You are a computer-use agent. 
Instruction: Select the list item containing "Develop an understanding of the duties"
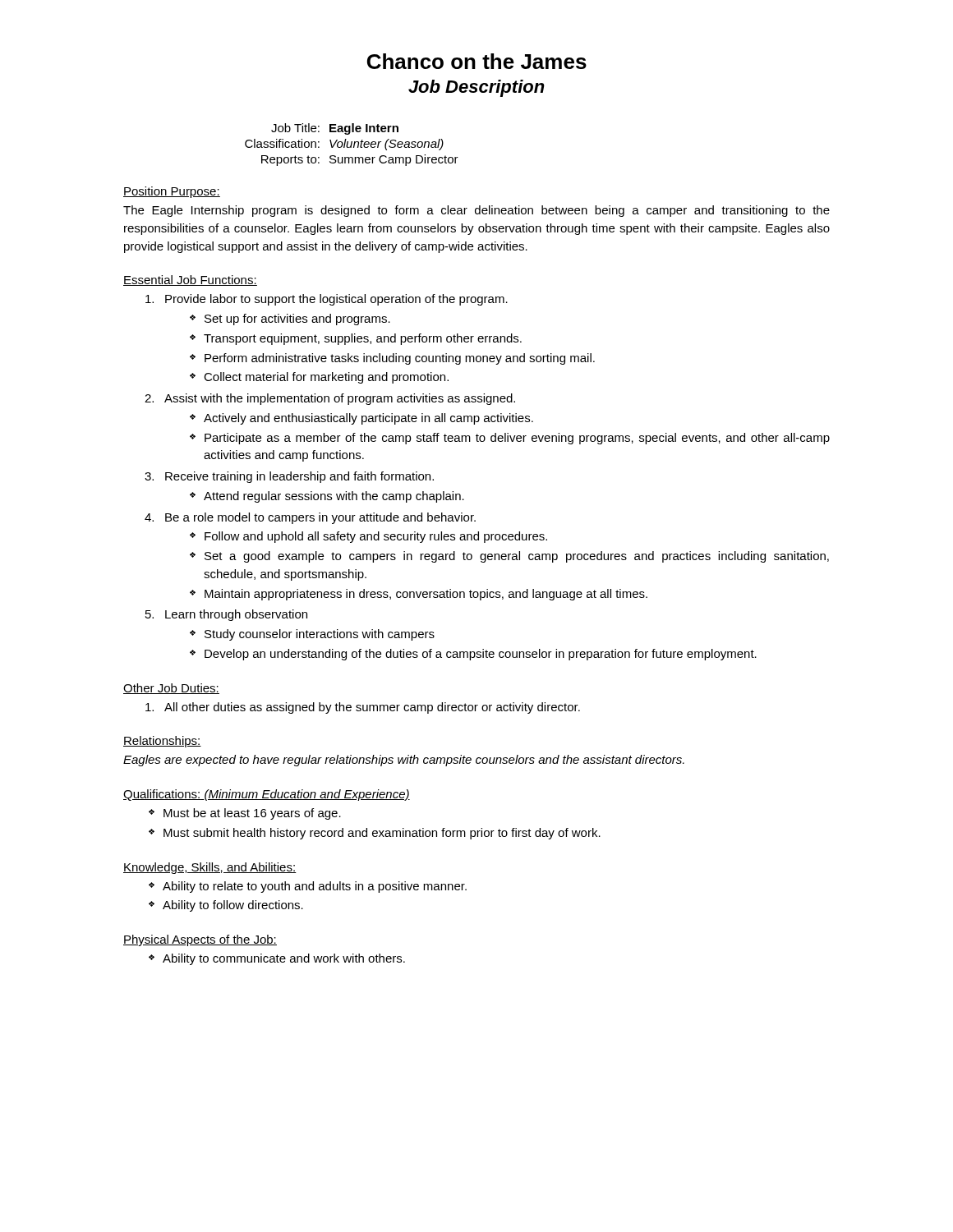coord(481,653)
